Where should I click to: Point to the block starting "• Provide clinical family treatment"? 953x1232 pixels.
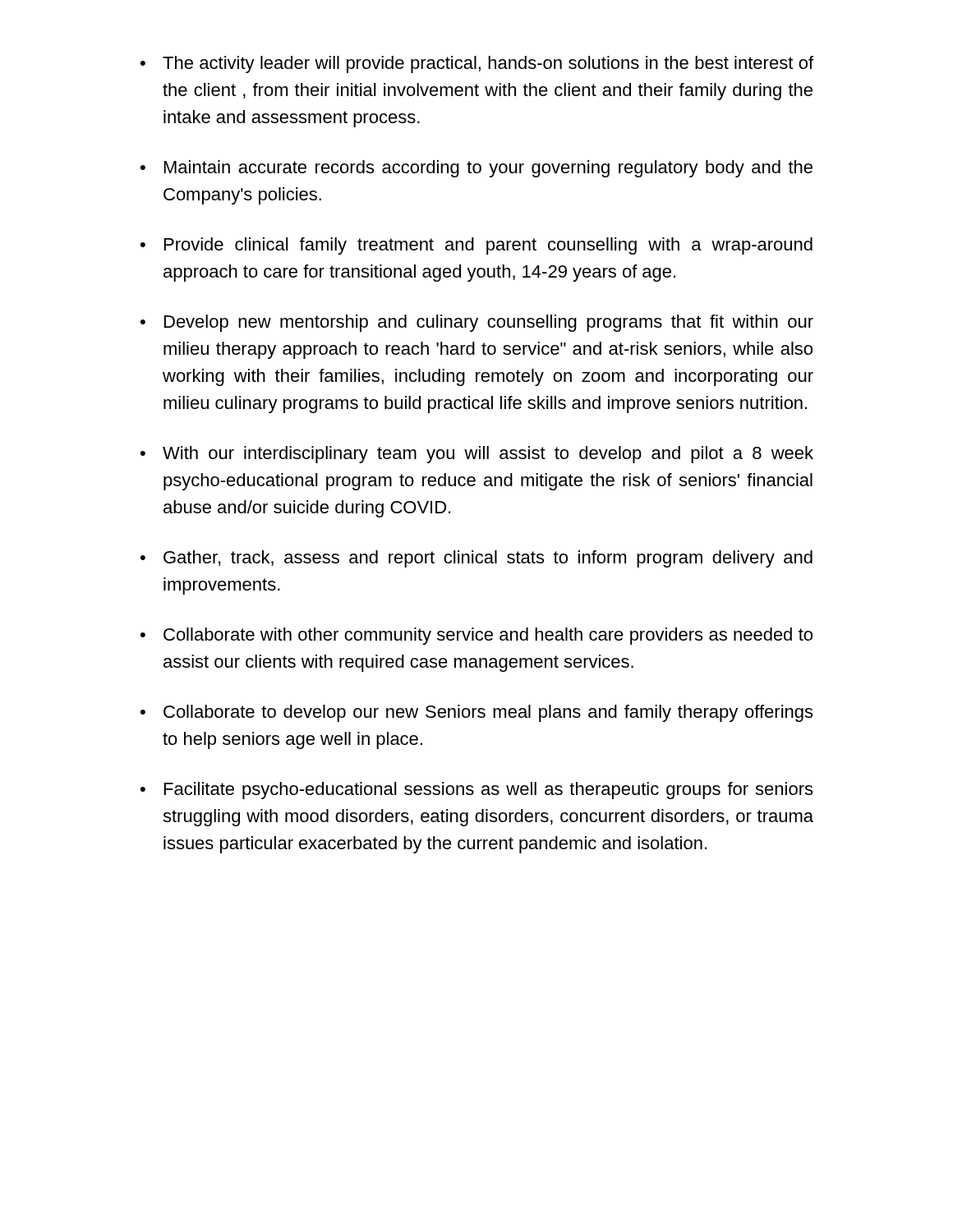[x=476, y=258]
